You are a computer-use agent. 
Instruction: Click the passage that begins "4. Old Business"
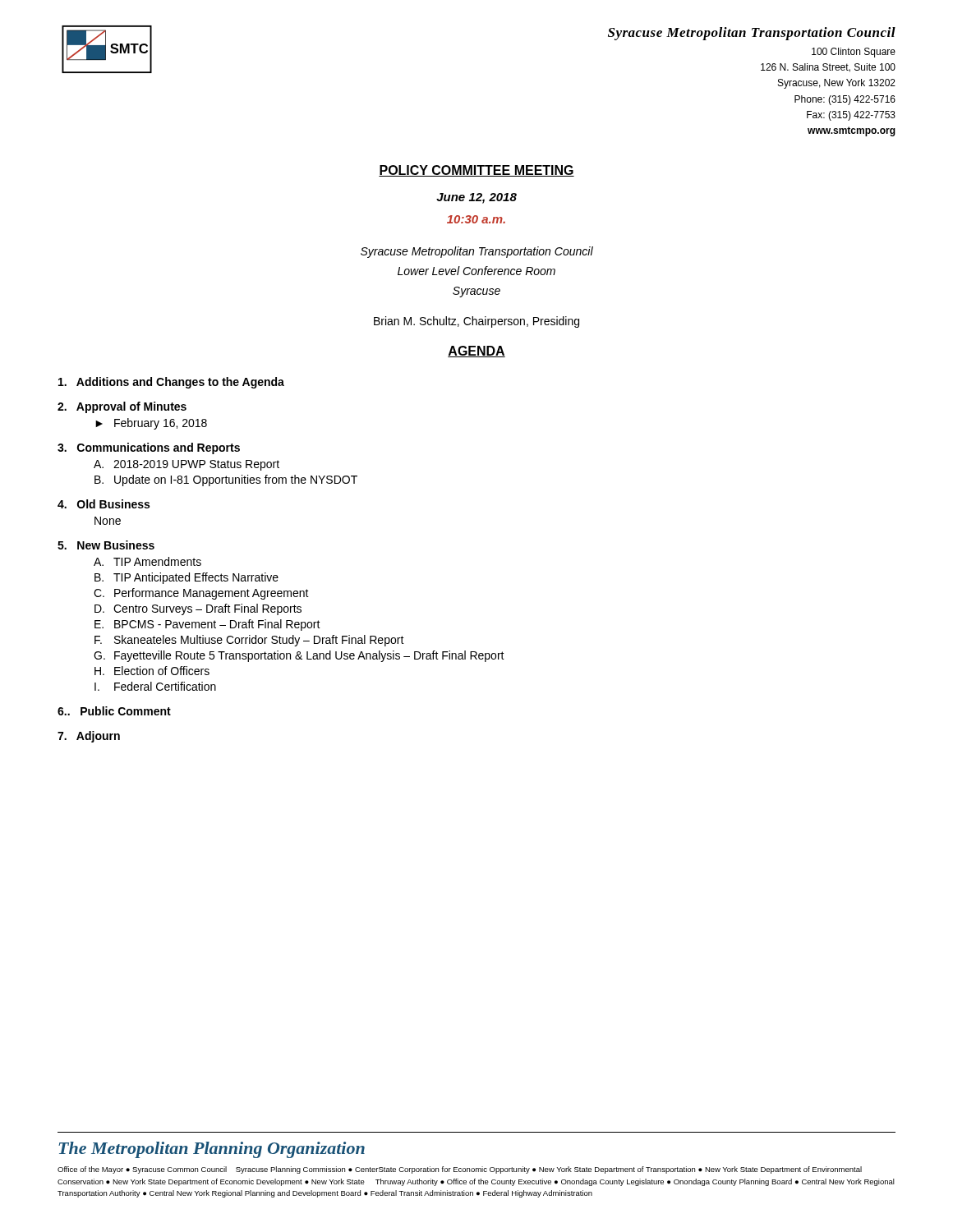pyautogui.click(x=104, y=504)
